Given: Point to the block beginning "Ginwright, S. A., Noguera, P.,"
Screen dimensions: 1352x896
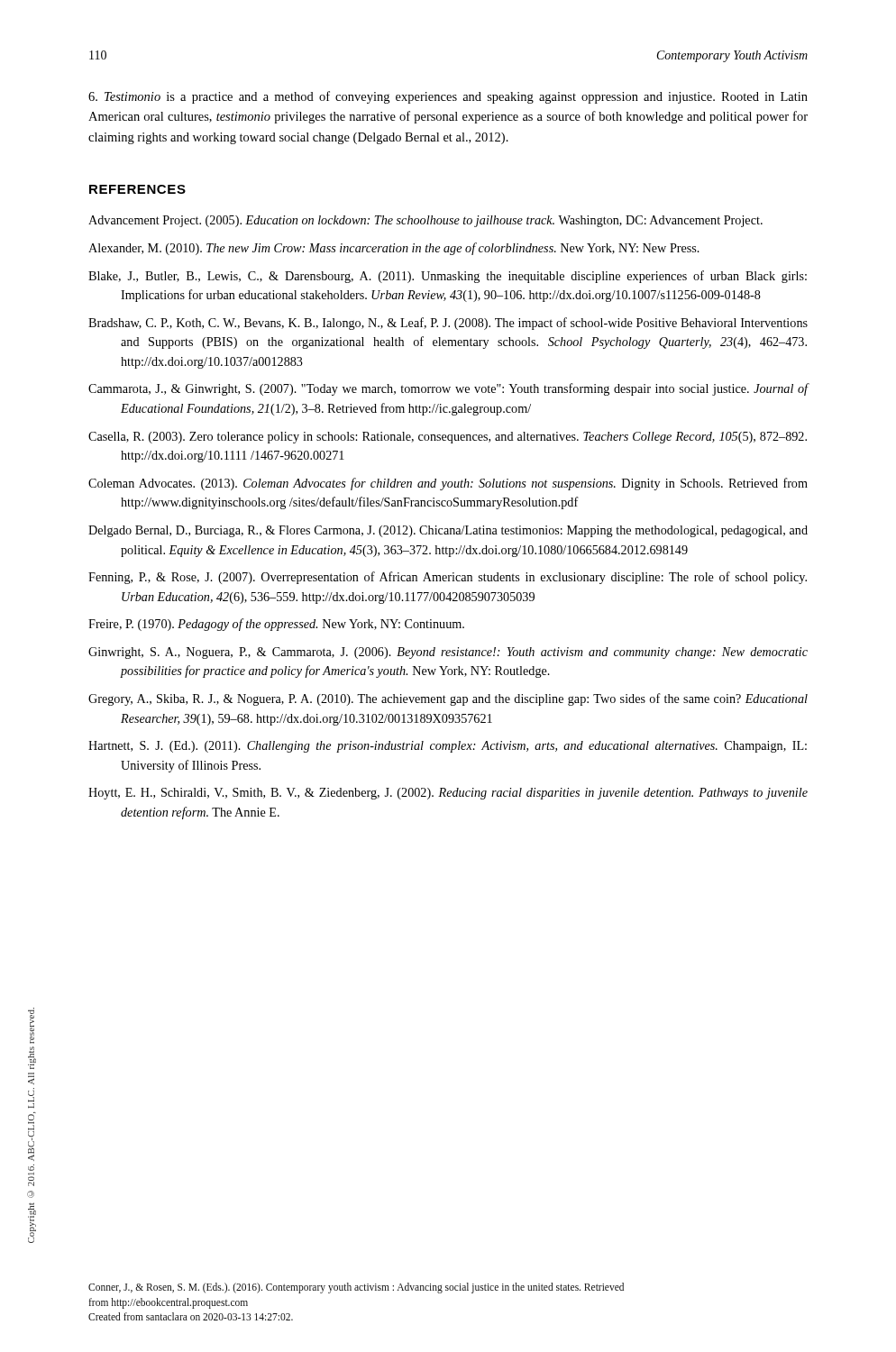Looking at the screenshot, I should point(448,661).
